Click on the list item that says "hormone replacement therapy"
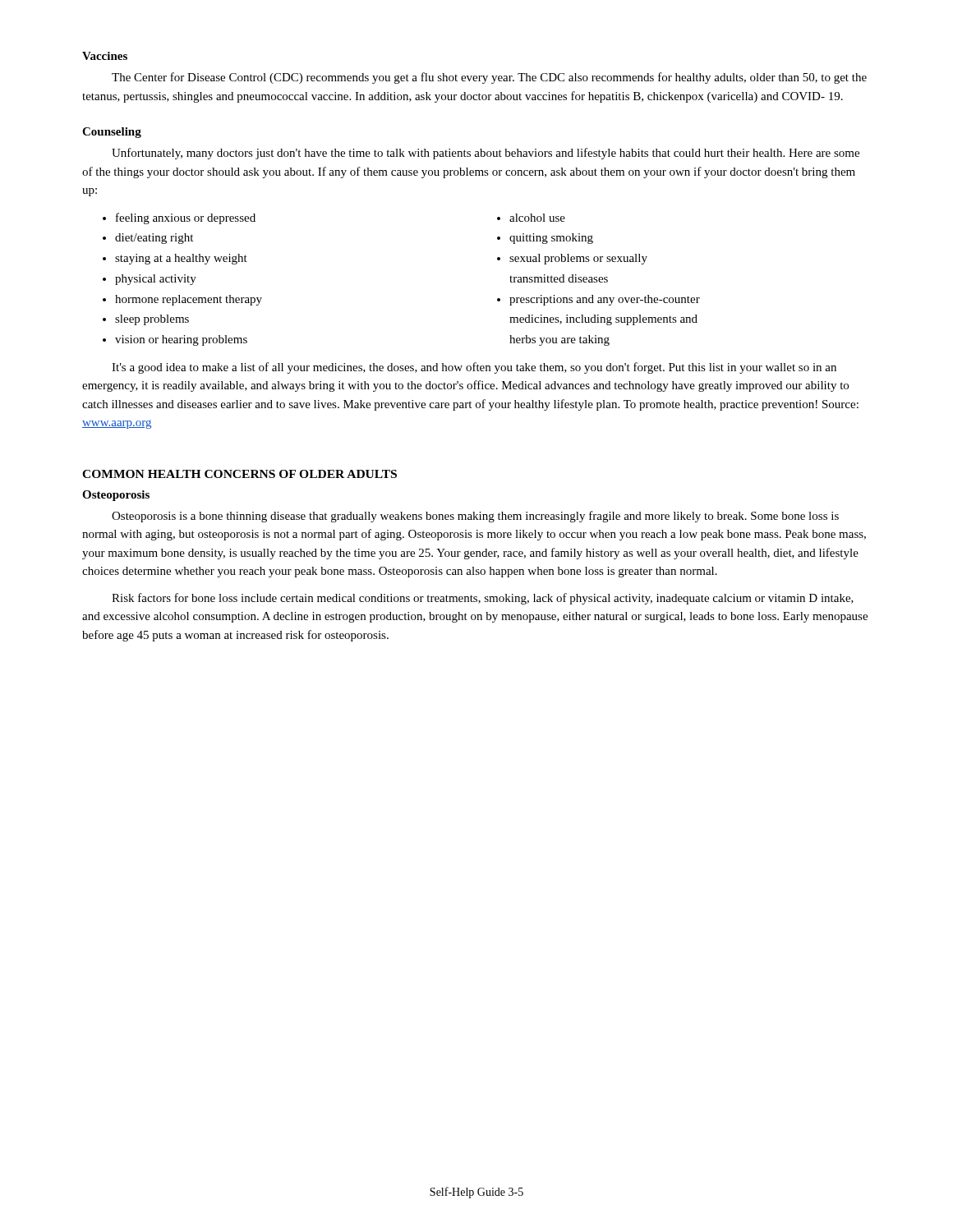Viewport: 953px width, 1232px height. coord(189,299)
